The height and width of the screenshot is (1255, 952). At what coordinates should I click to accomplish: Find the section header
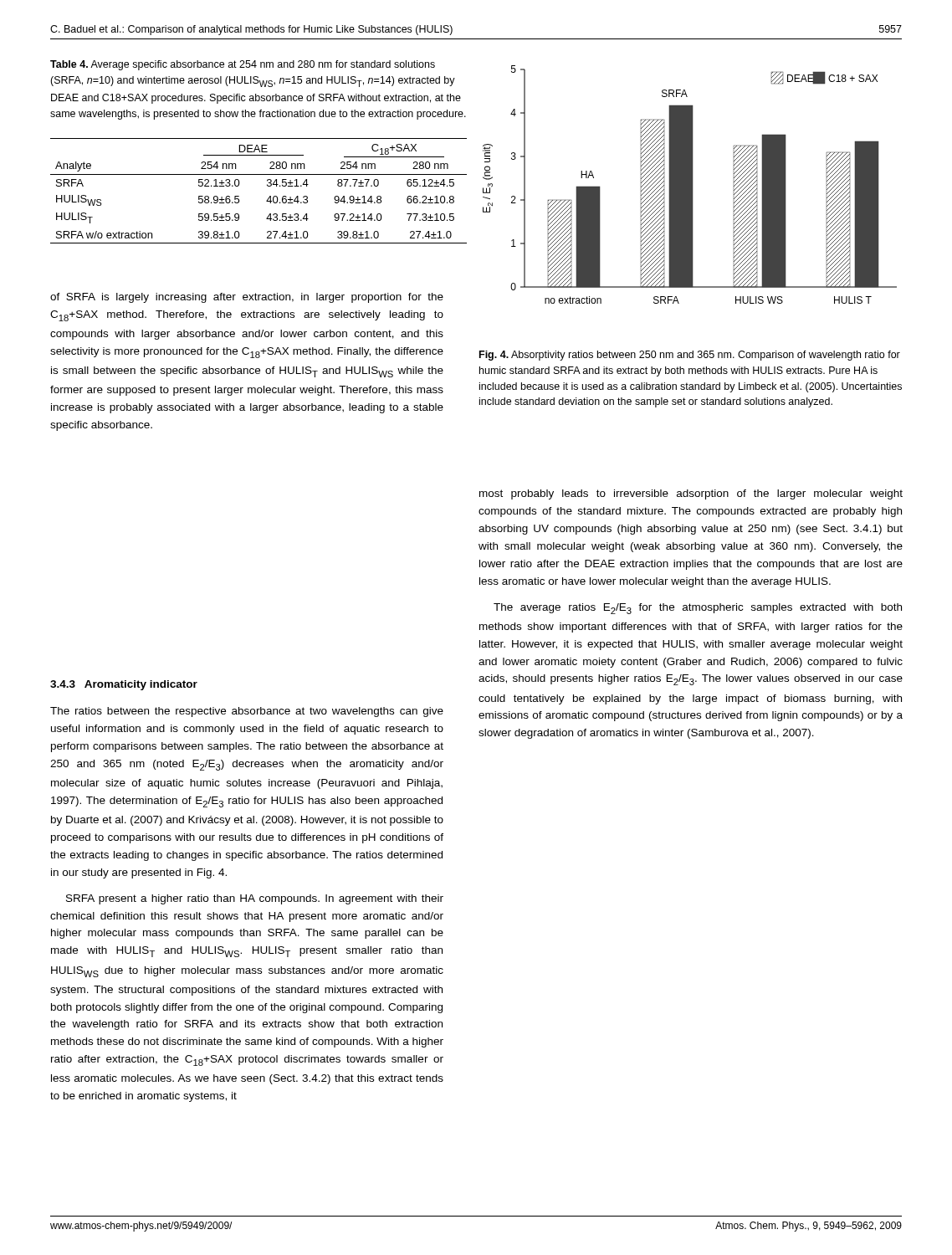[x=124, y=684]
